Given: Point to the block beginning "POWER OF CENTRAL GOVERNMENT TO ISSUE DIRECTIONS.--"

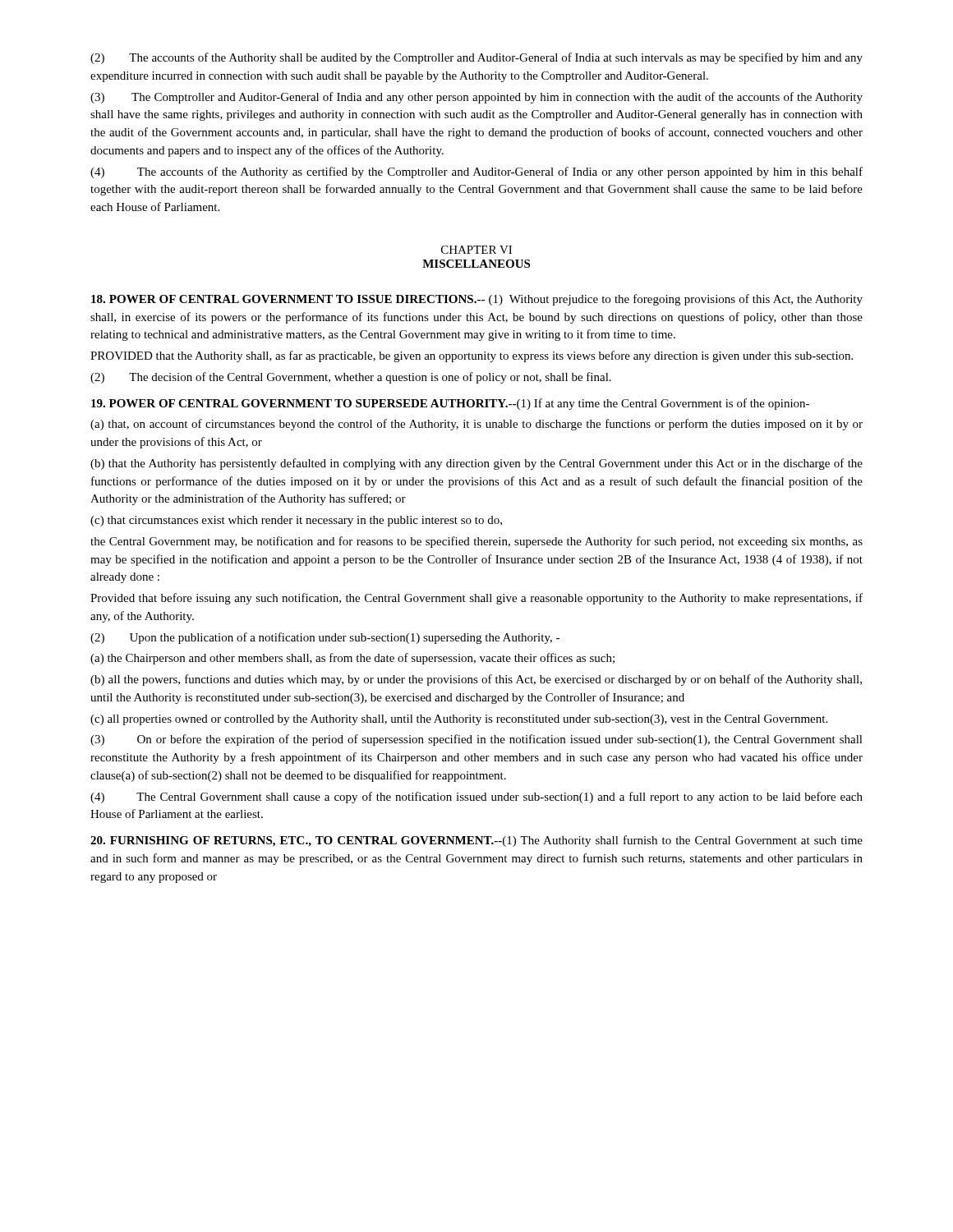Looking at the screenshot, I should click(x=476, y=338).
